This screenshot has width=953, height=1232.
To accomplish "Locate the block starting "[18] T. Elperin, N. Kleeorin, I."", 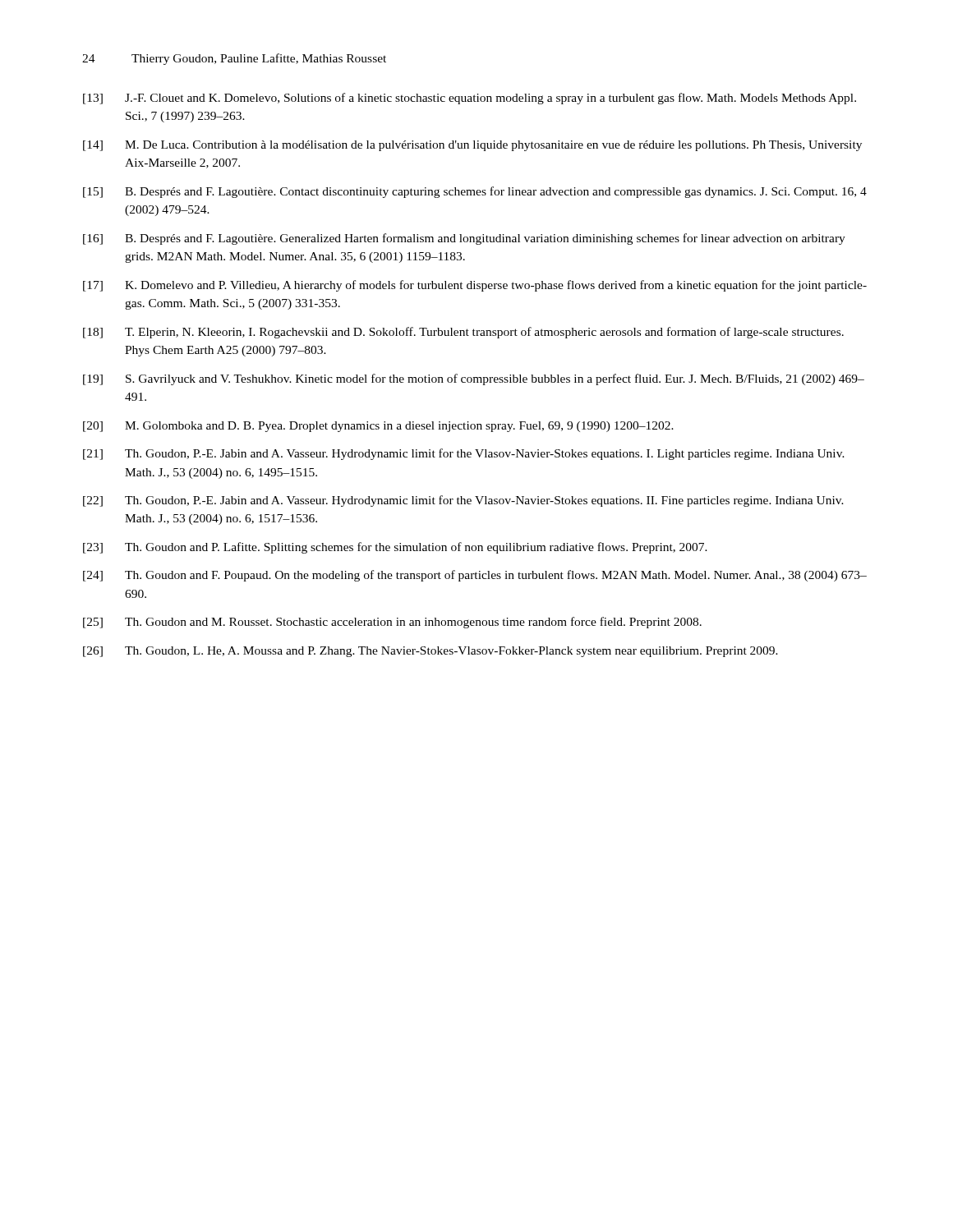I will click(x=476, y=341).
